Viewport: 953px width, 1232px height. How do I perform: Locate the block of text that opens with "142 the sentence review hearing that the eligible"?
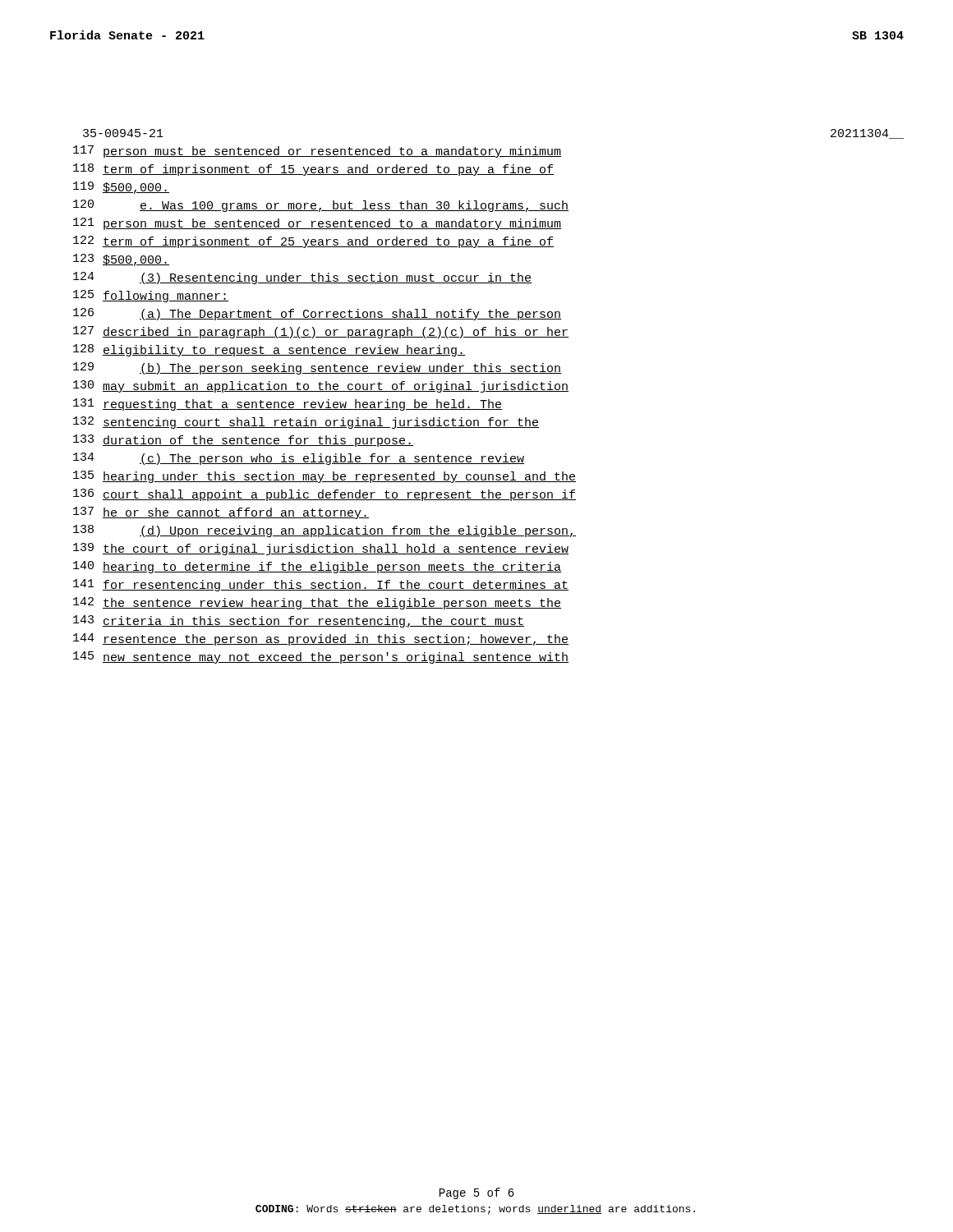click(x=476, y=604)
